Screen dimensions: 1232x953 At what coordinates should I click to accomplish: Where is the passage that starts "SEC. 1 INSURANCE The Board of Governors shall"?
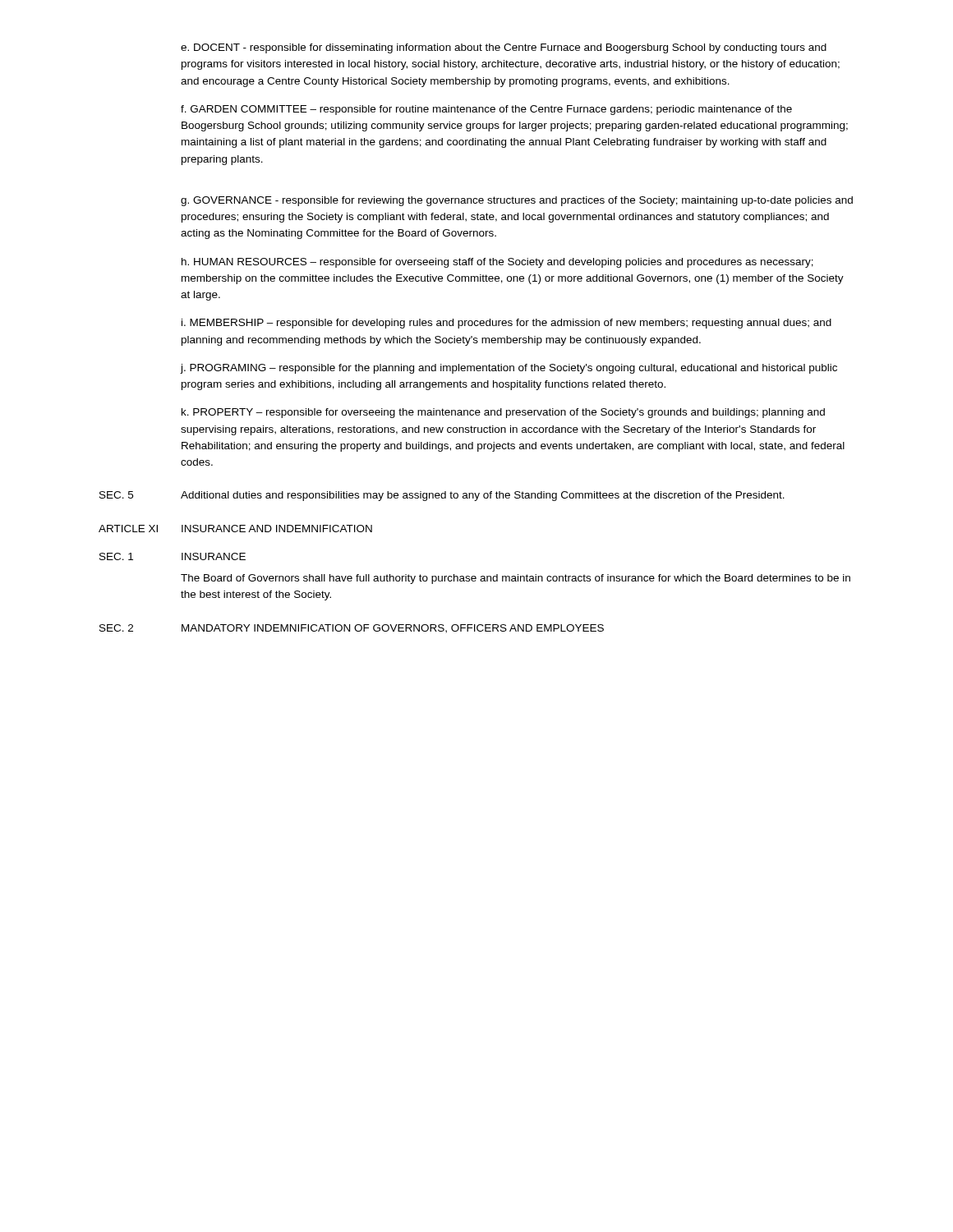coord(476,576)
